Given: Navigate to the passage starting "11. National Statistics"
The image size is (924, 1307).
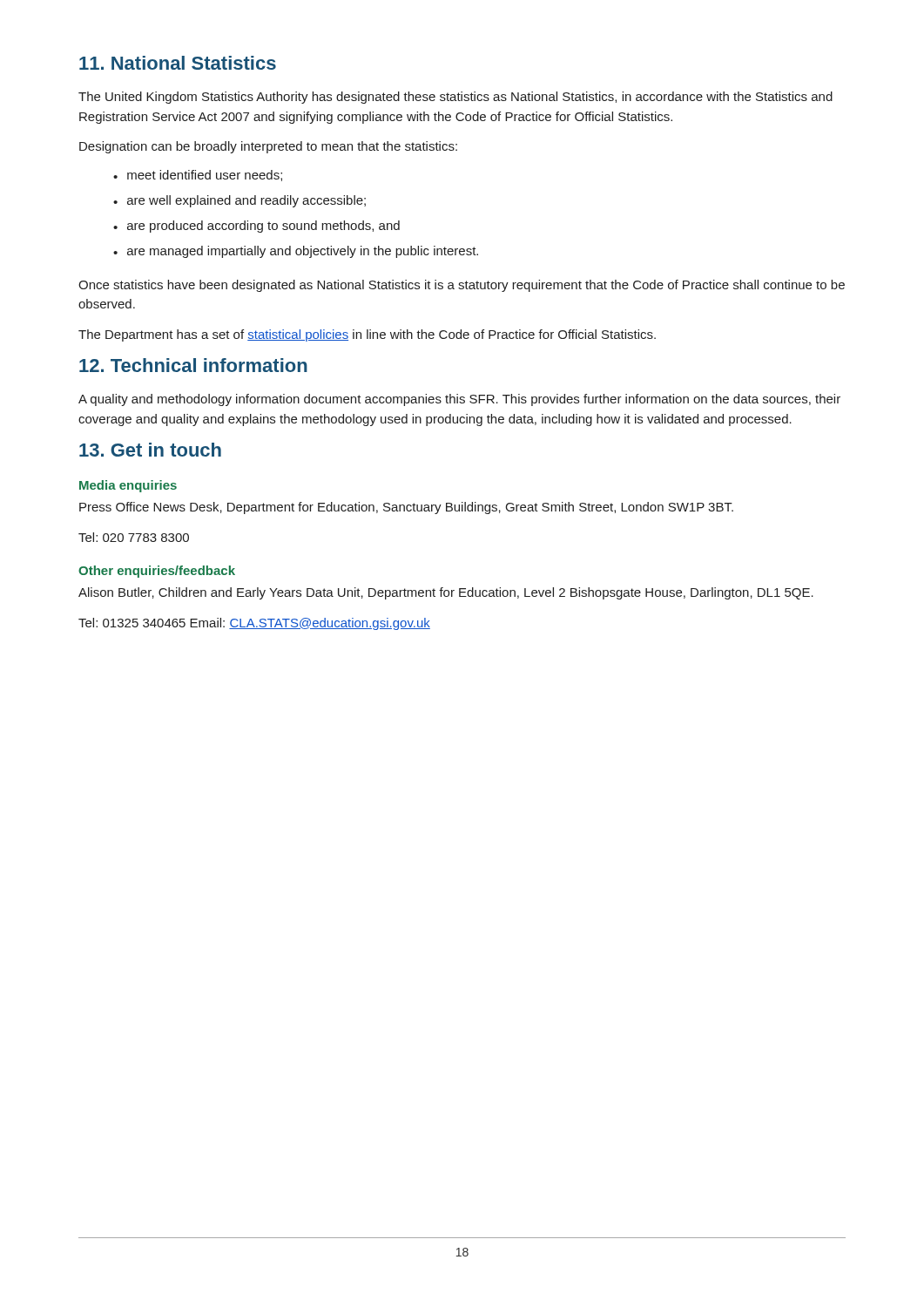Looking at the screenshot, I should [x=178, y=63].
